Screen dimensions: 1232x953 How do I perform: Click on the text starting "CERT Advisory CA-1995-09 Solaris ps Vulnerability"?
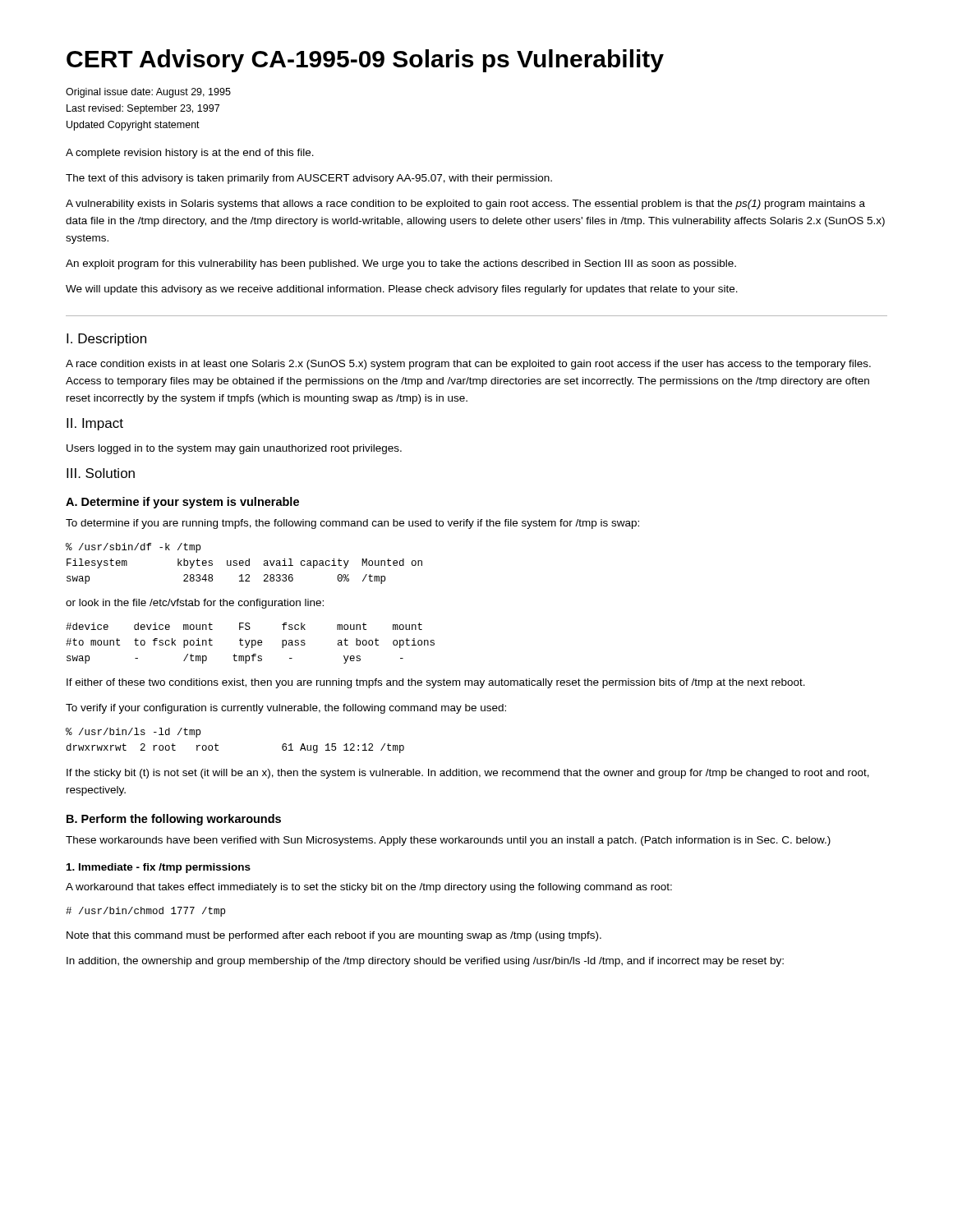coord(476,59)
